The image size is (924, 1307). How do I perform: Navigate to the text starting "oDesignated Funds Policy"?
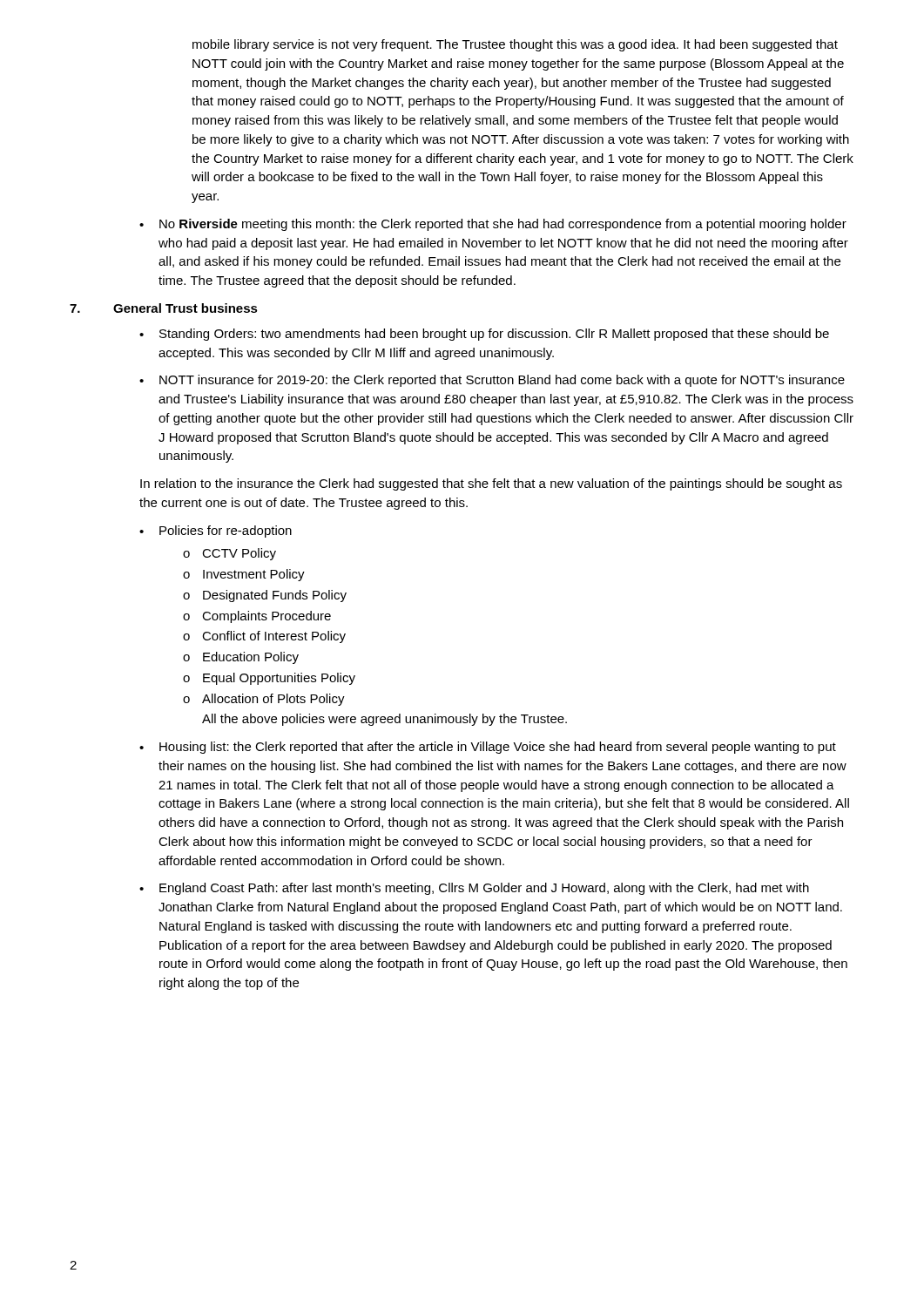[x=265, y=595]
